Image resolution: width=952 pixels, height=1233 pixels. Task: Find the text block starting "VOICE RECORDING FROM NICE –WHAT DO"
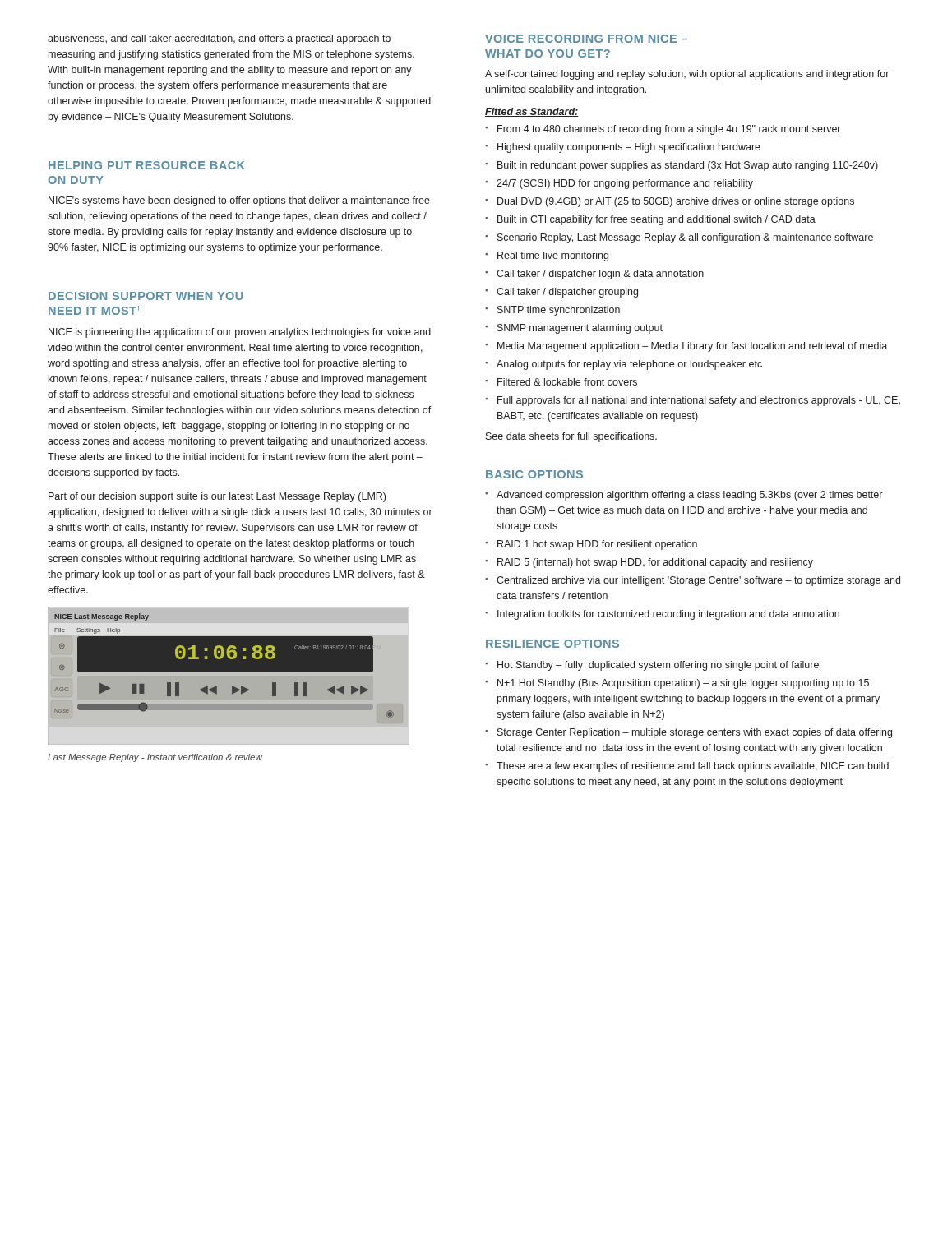(x=587, y=46)
